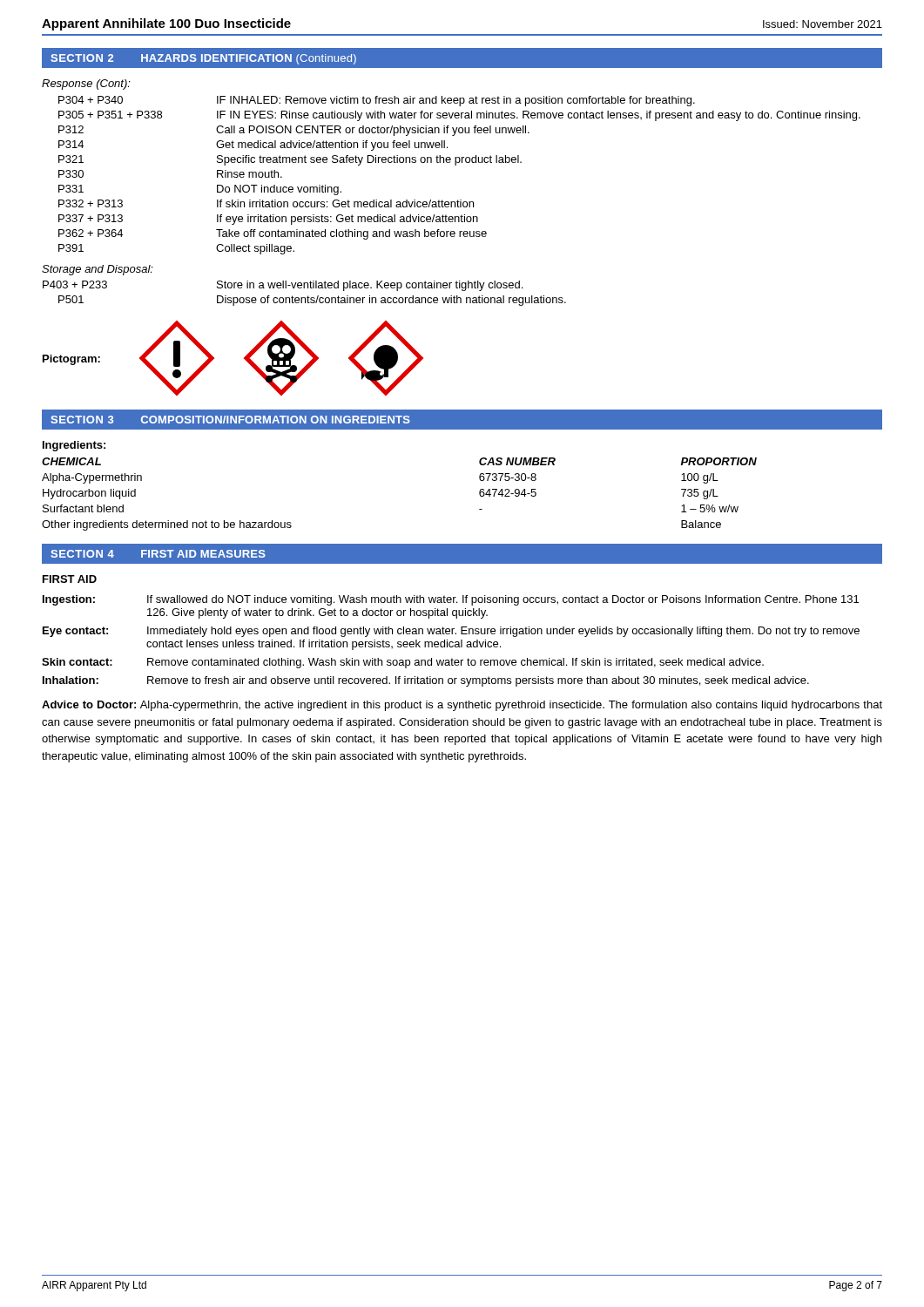
Task: Find the block starting "Response (Cont):"
Action: [86, 83]
